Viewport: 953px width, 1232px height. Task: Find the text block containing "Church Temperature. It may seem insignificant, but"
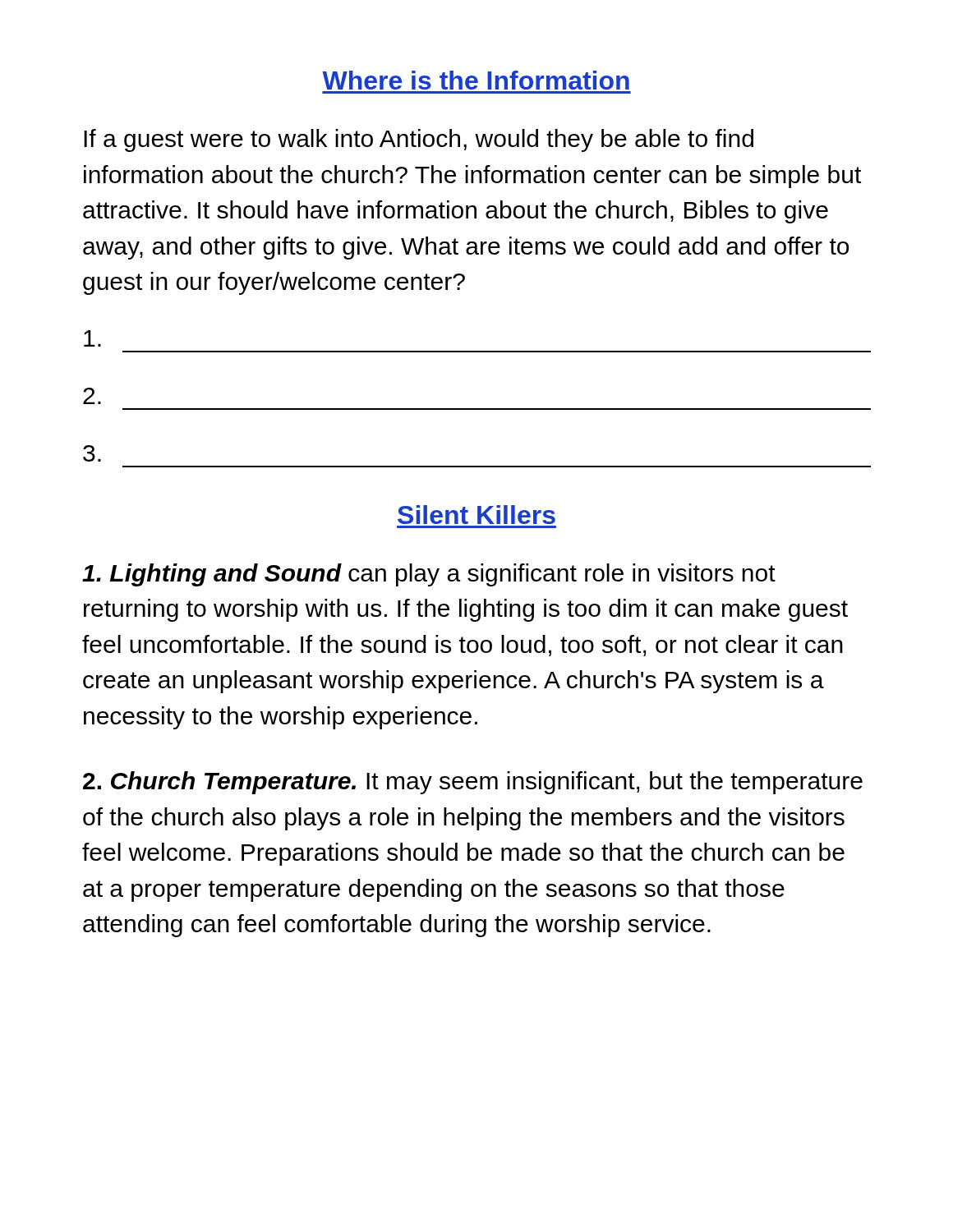click(x=473, y=852)
